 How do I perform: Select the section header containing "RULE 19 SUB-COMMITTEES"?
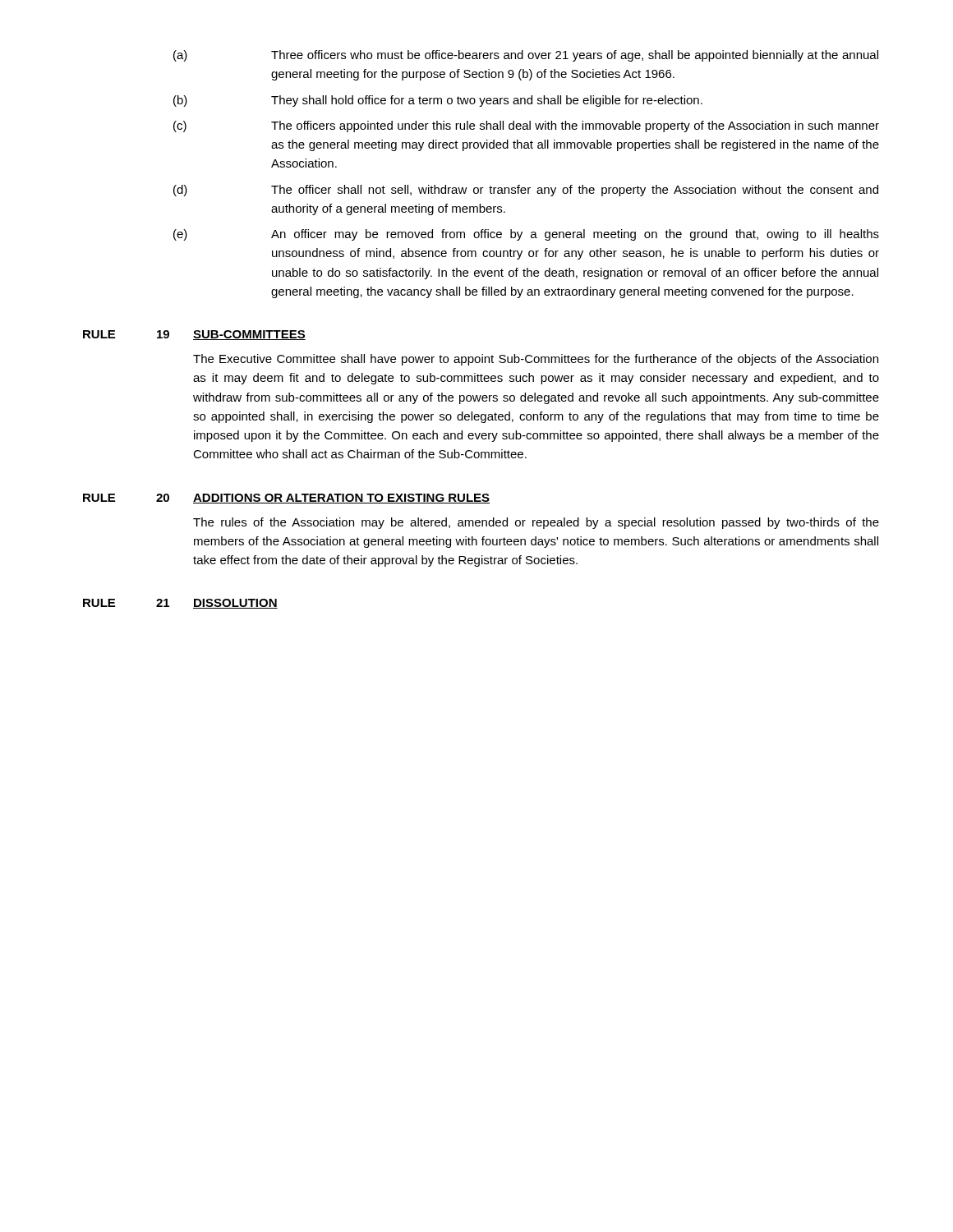(x=194, y=334)
